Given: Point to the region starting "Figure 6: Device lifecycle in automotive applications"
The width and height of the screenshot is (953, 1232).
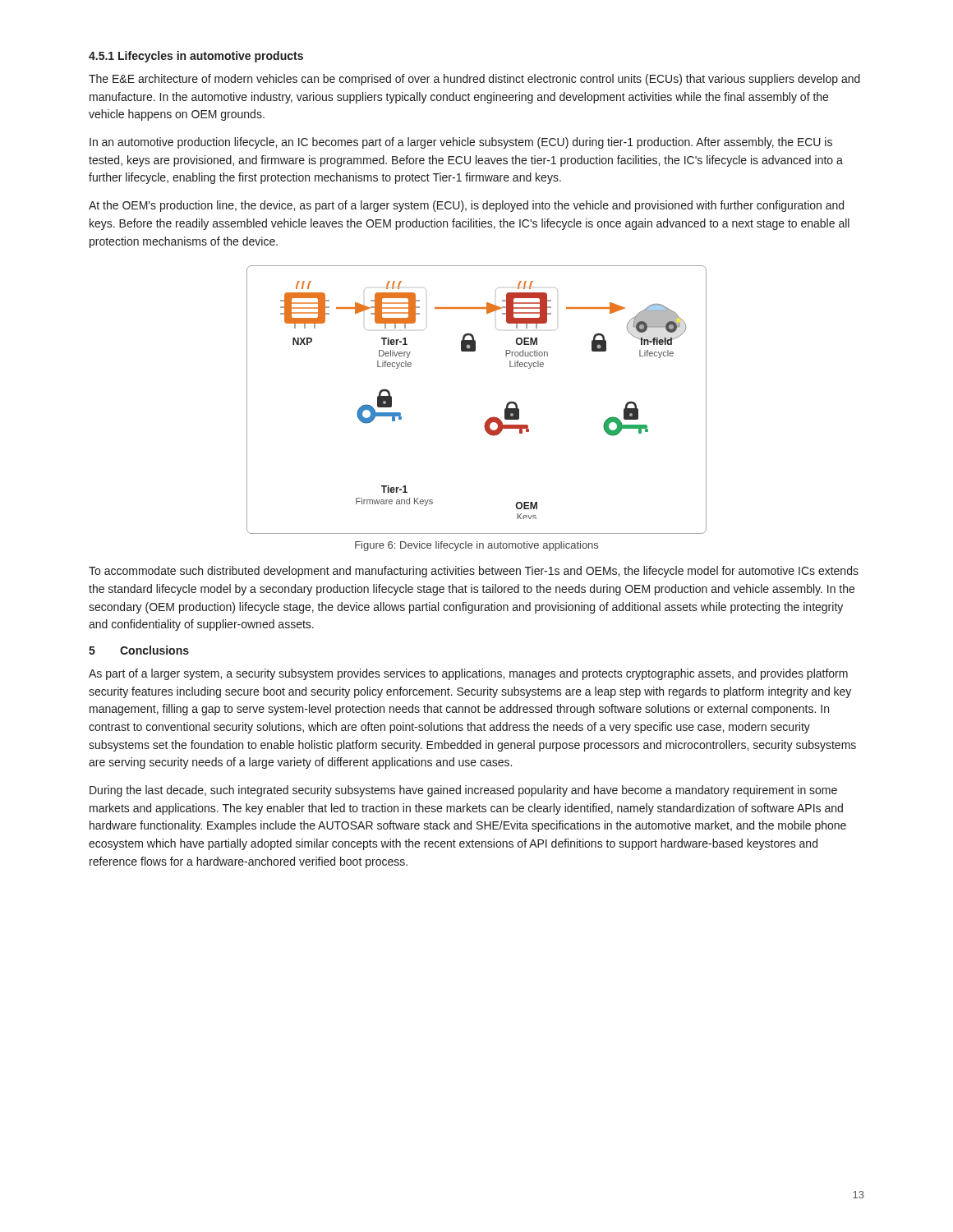Looking at the screenshot, I should pos(476,545).
